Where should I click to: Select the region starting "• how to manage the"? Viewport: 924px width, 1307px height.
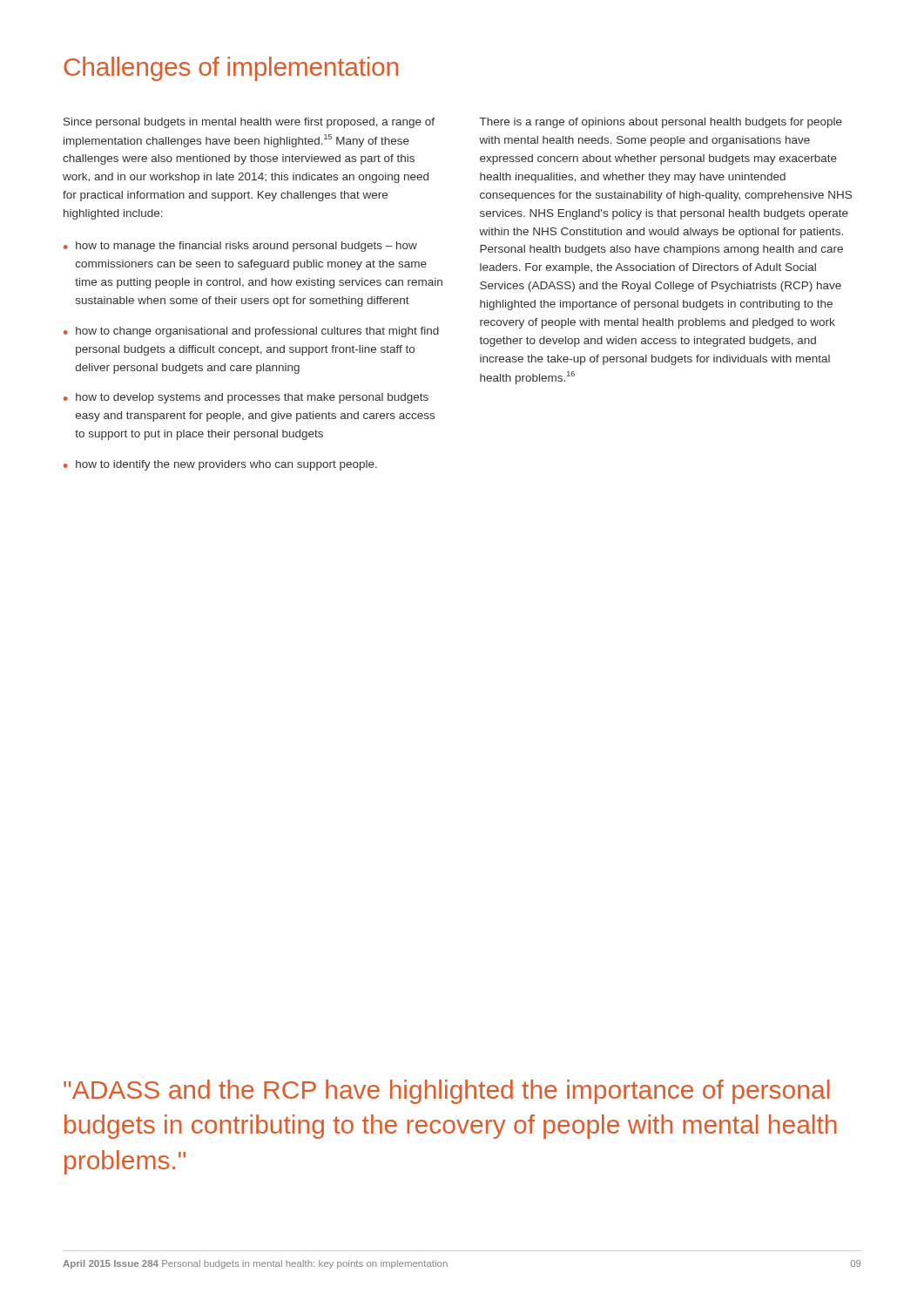254,273
